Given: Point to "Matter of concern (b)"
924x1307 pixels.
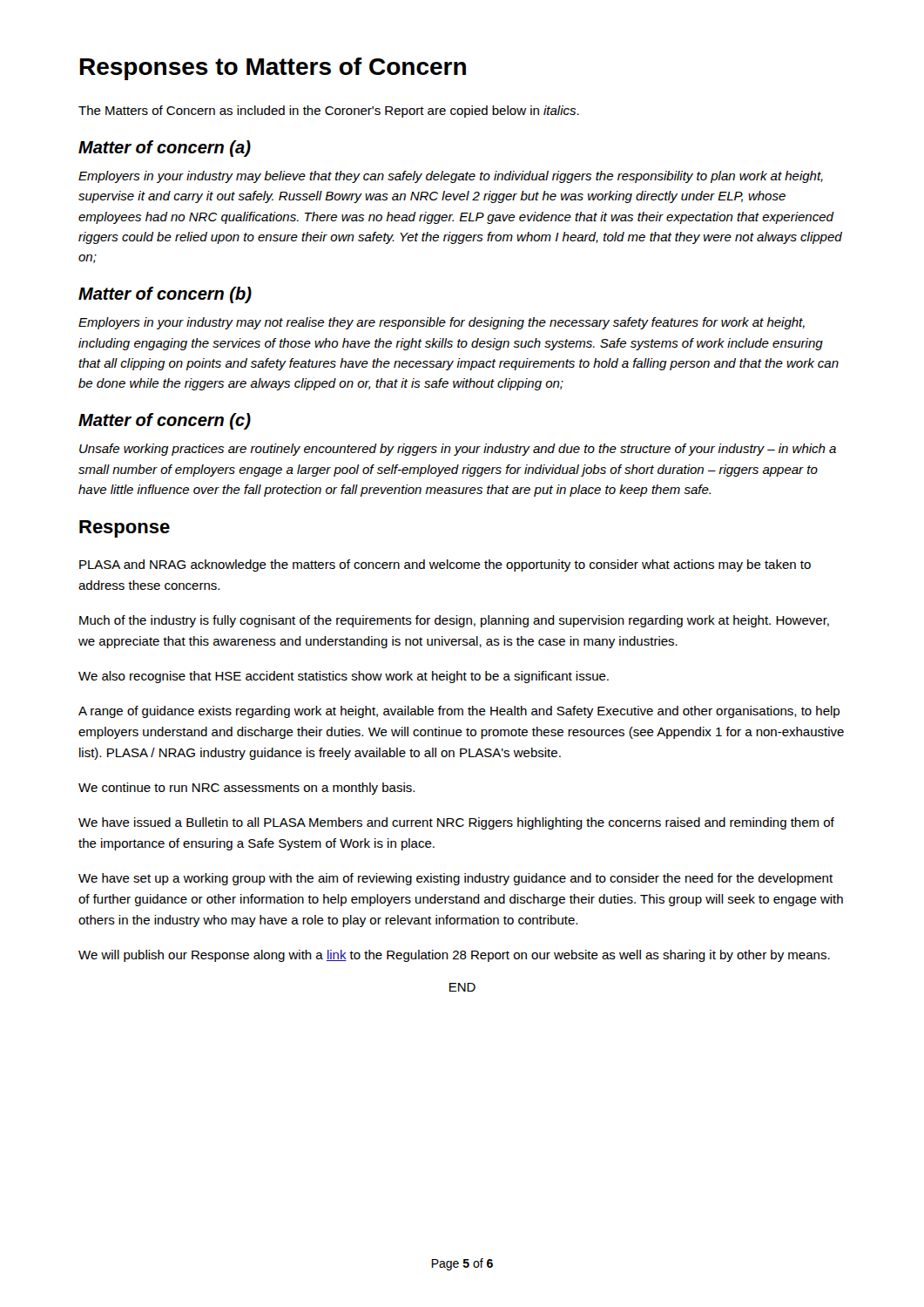Looking at the screenshot, I should 165,295.
